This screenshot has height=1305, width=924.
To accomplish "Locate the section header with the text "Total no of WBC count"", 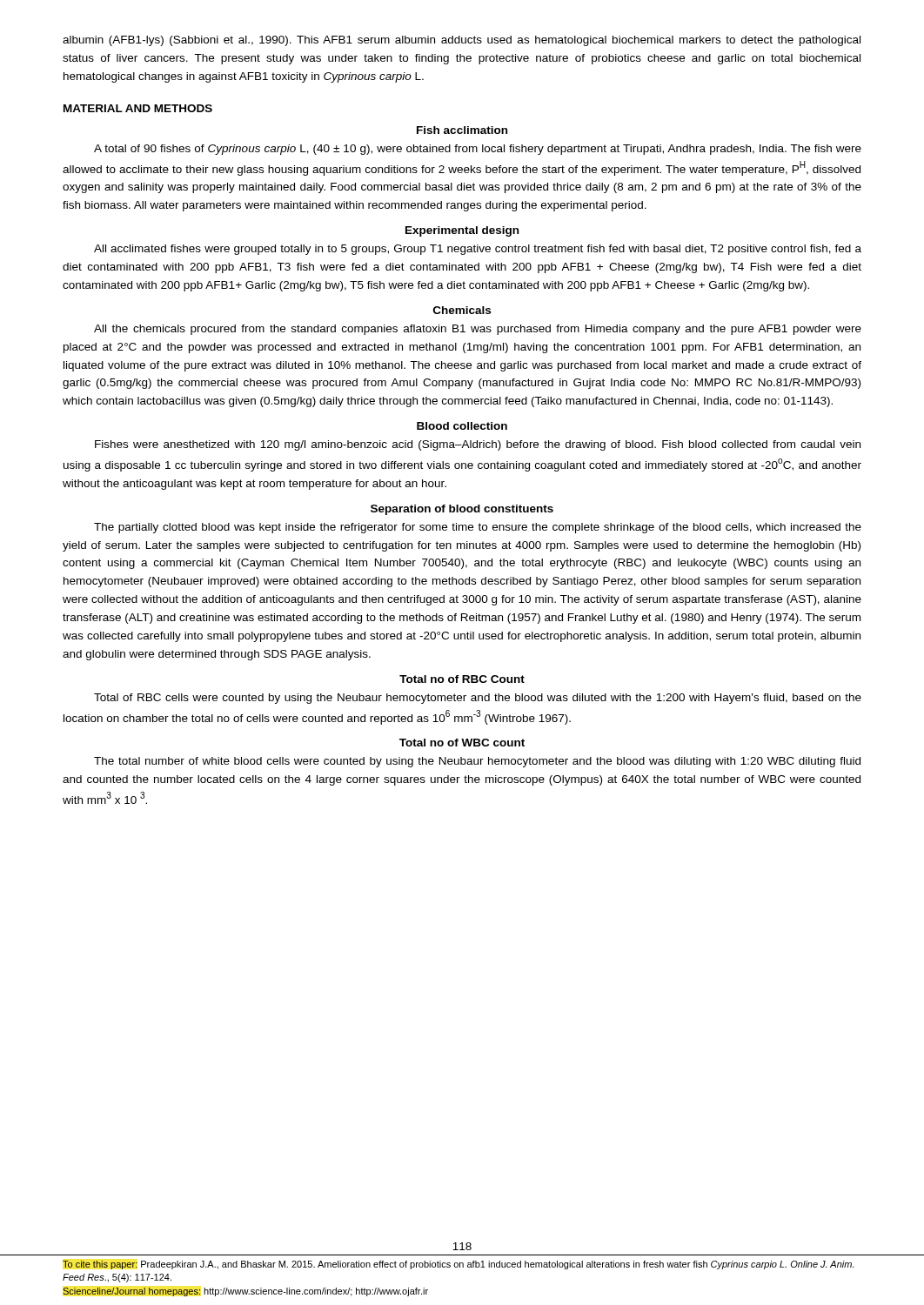I will [x=462, y=743].
